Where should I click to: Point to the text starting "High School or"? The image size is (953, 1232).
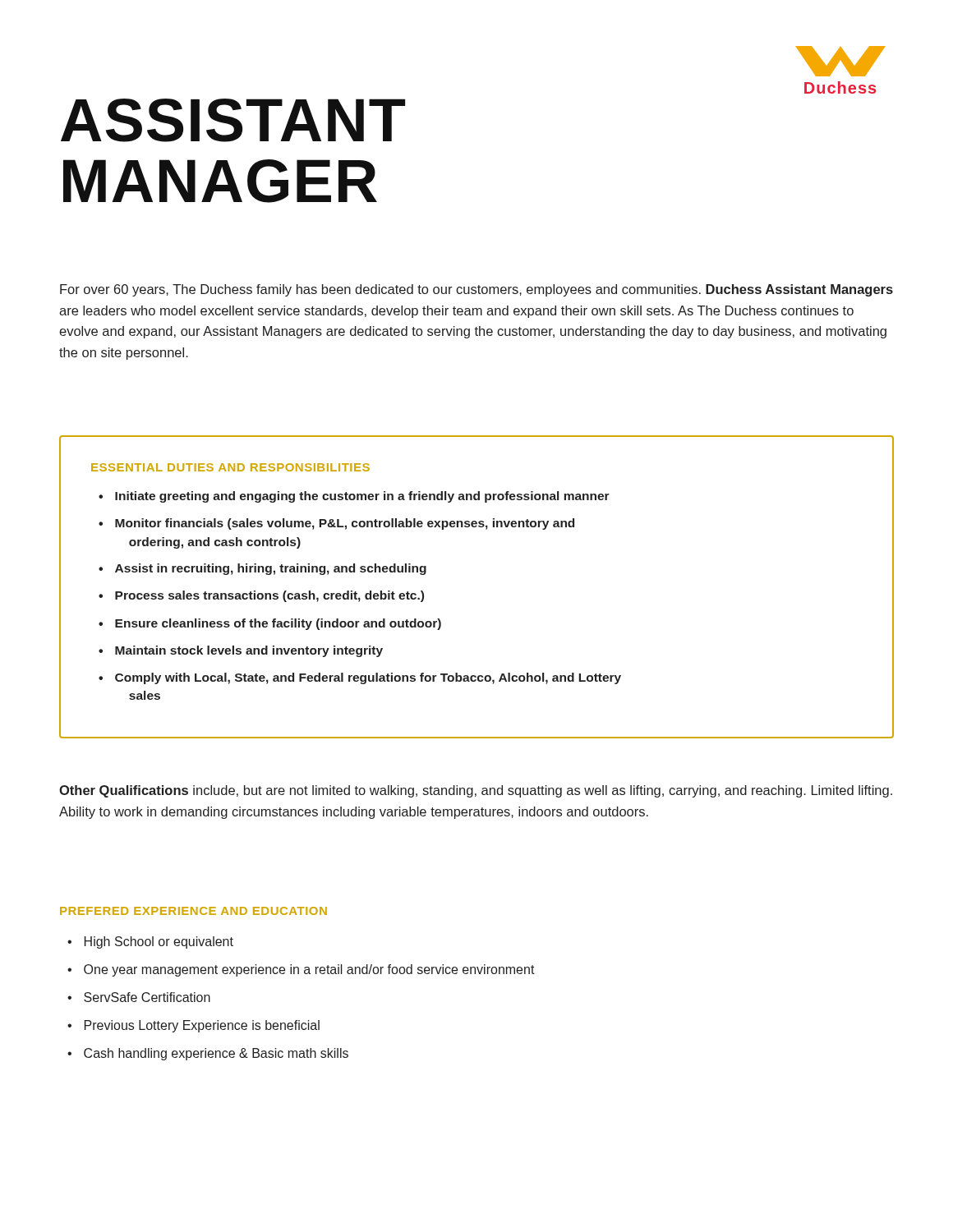pos(158,942)
